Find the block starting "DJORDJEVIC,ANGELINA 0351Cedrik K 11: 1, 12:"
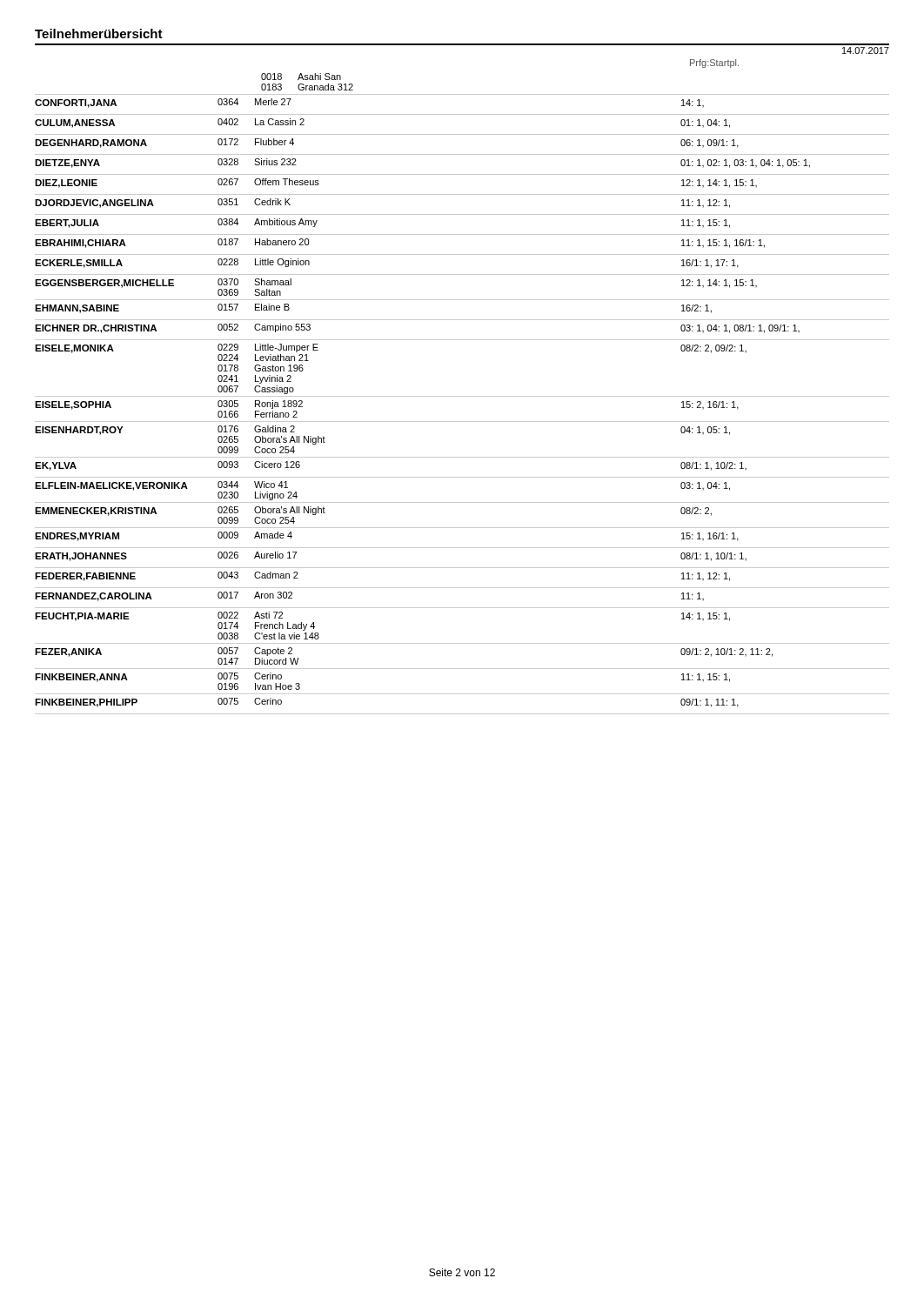Screen dimensions: 1305x924 [x=462, y=202]
